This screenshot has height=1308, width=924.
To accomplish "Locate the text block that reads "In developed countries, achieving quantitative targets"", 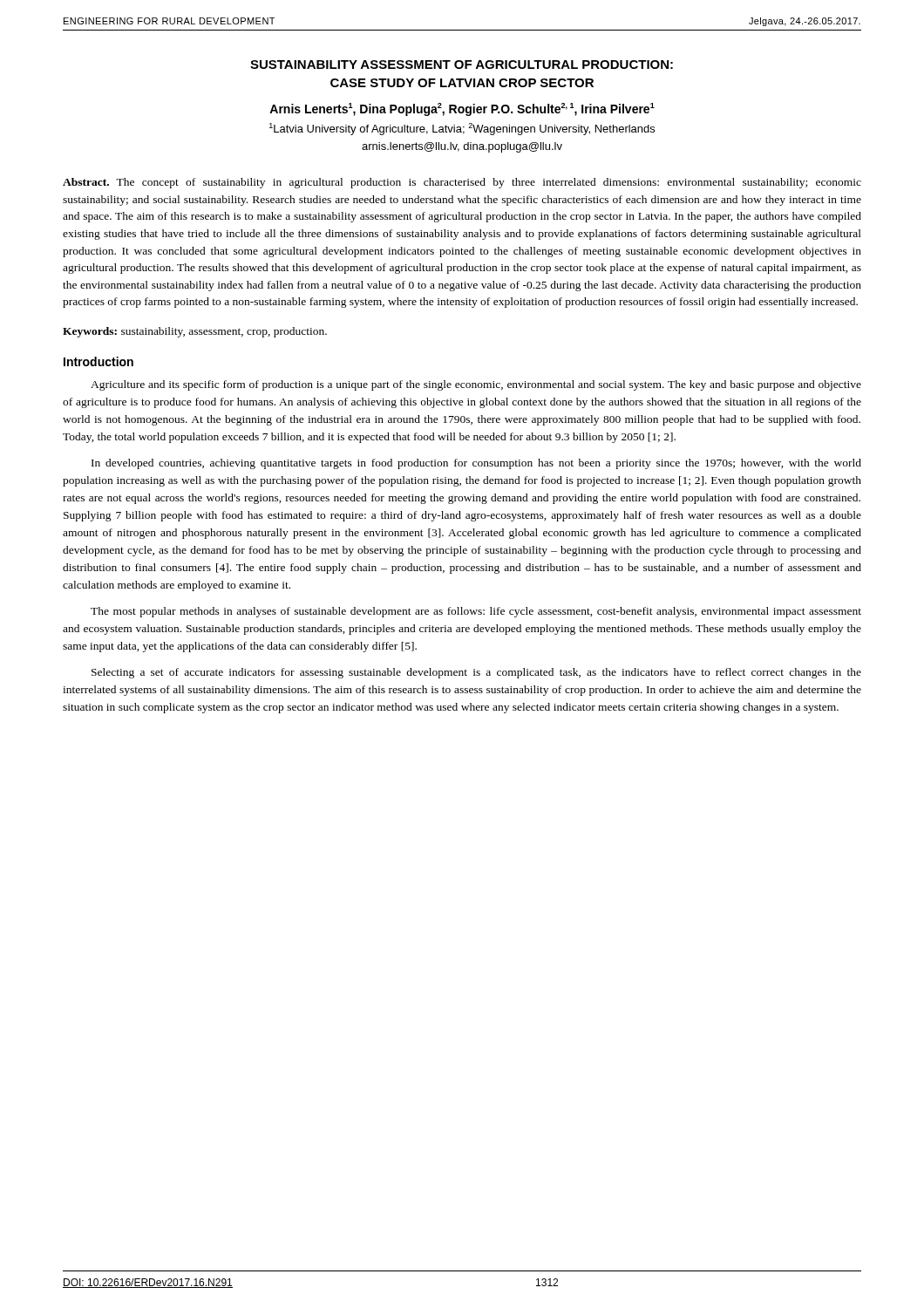I will tap(462, 524).
